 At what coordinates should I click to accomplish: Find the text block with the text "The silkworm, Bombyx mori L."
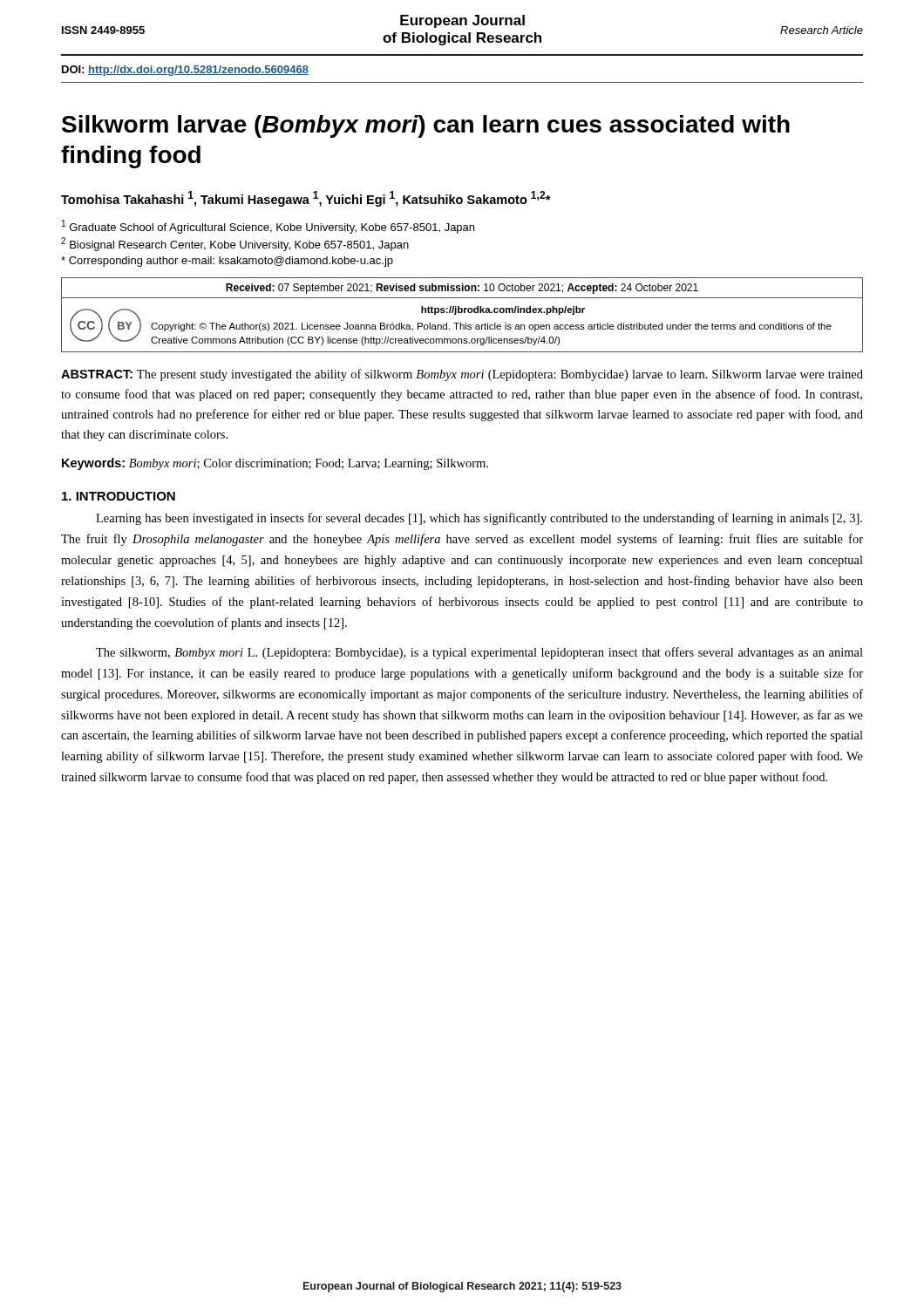[x=462, y=715]
